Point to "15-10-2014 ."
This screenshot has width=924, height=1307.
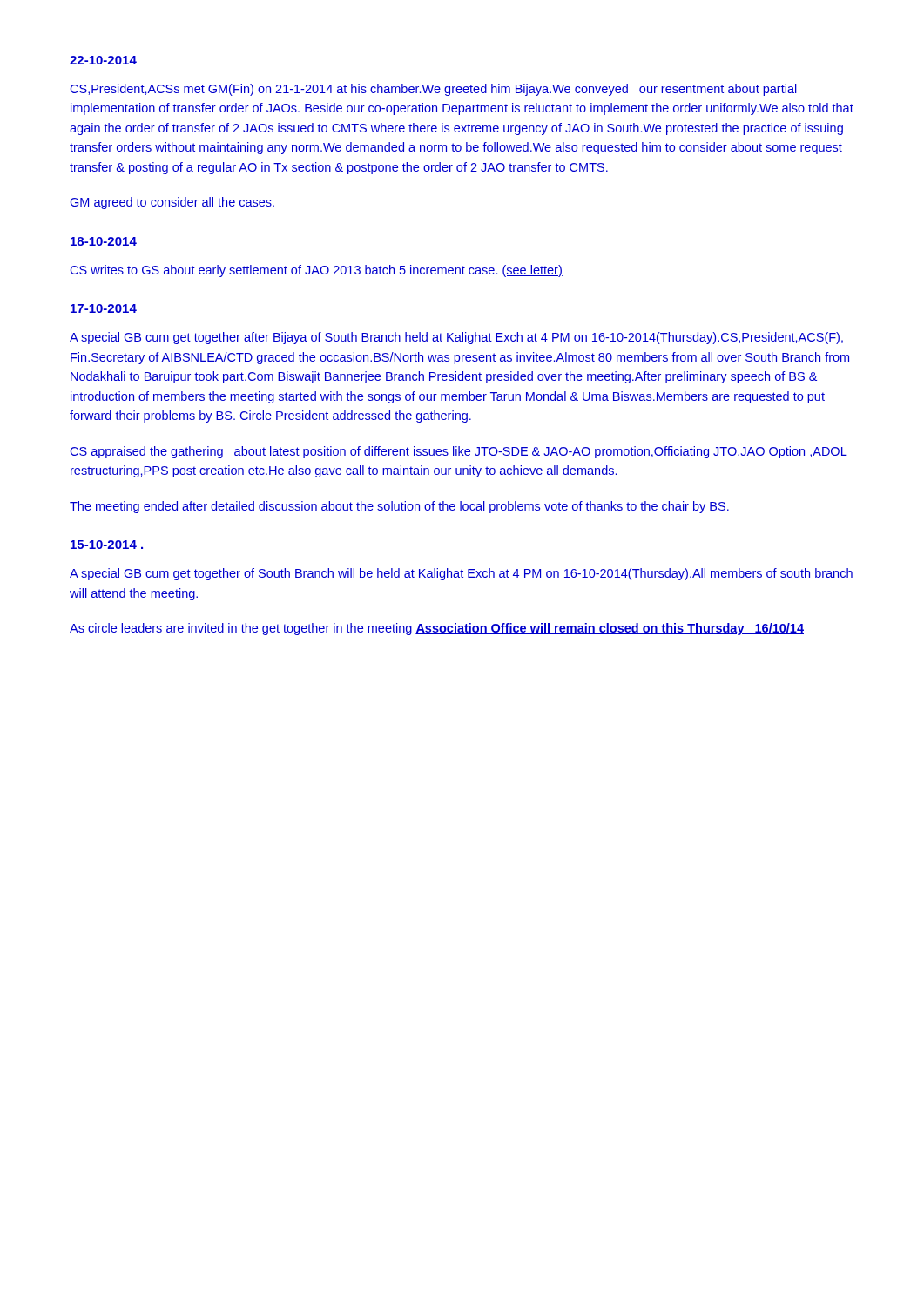coord(107,544)
